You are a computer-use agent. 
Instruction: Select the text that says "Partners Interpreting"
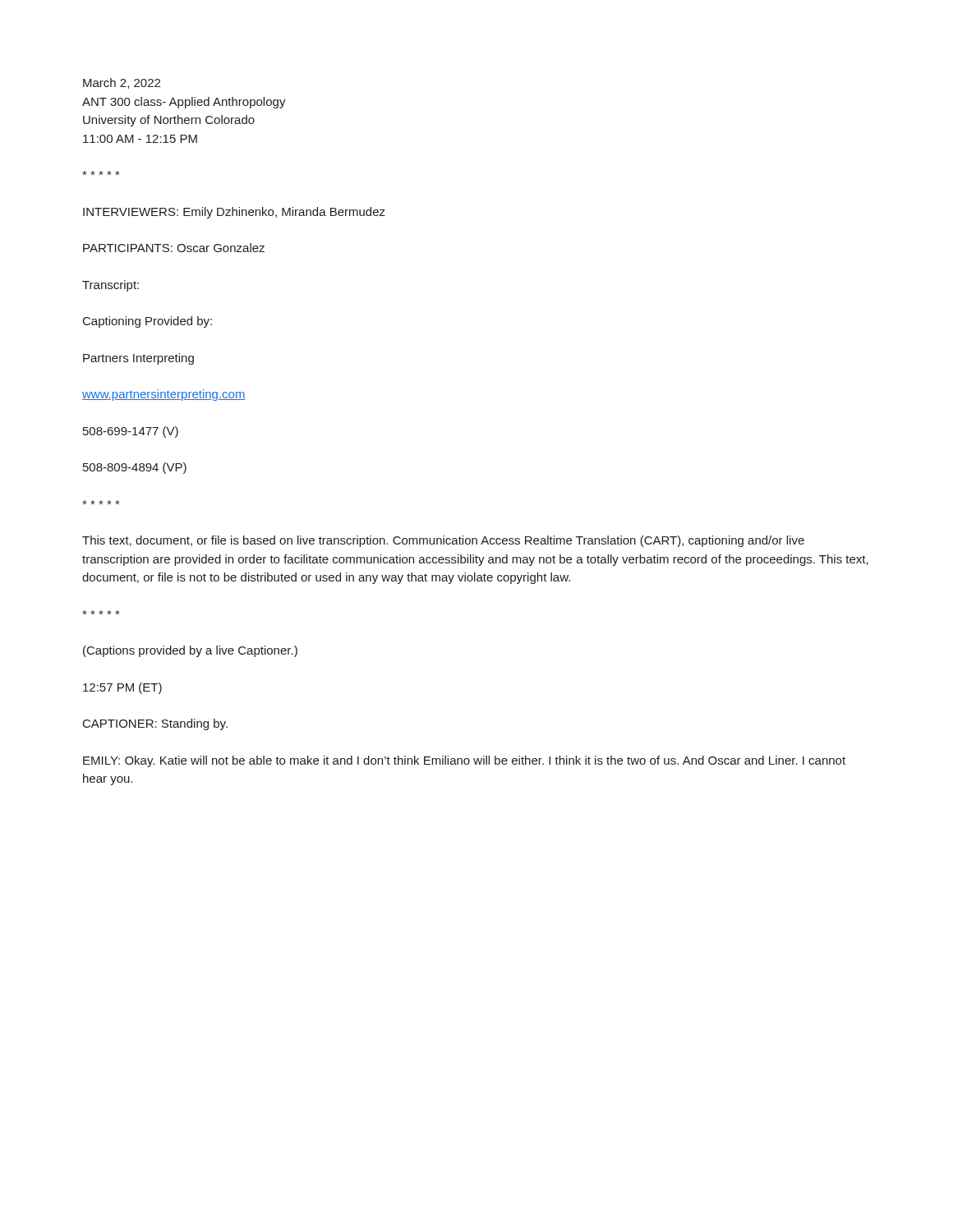138,359
